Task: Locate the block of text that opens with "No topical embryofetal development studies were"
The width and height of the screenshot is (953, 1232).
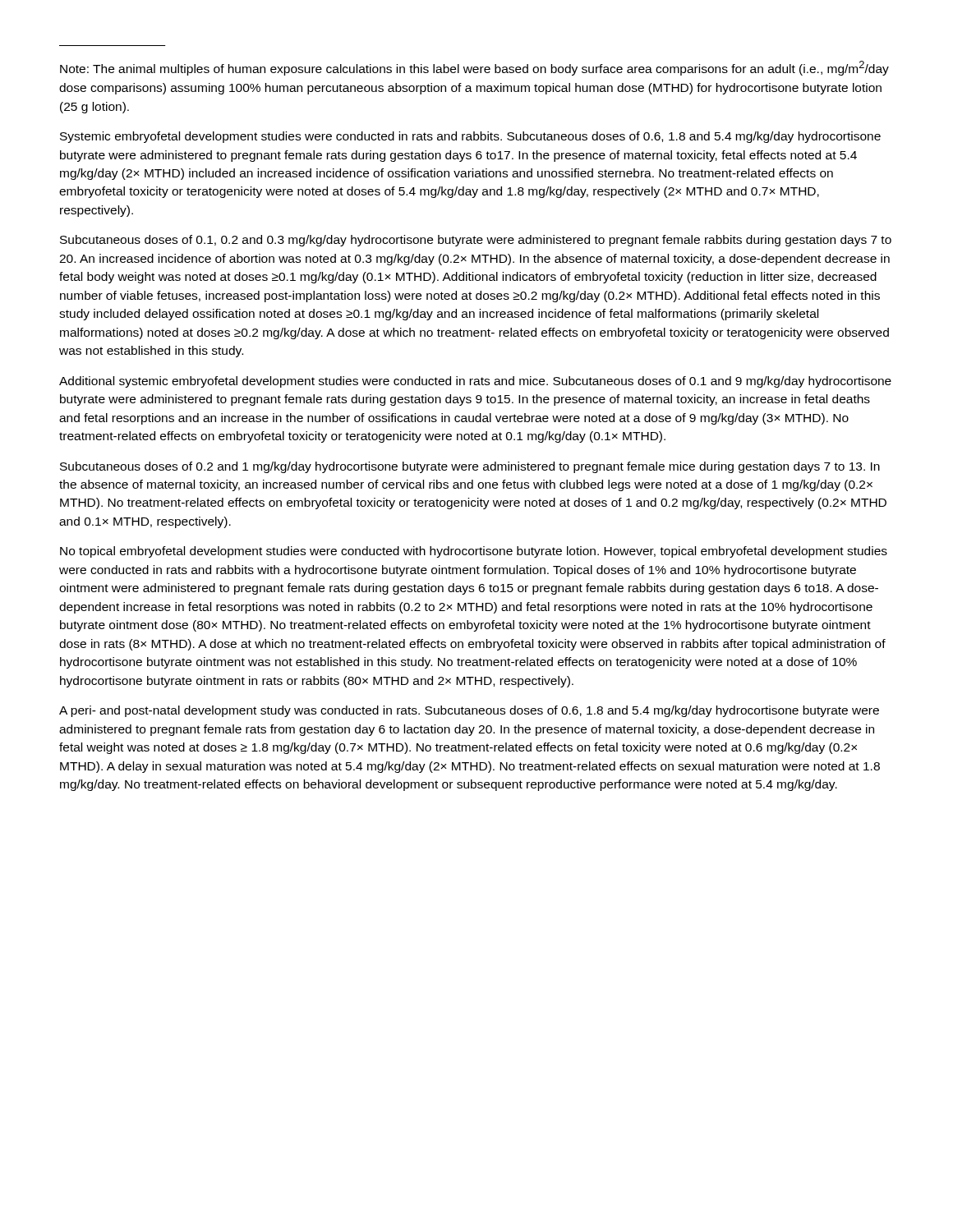Action: point(473,616)
